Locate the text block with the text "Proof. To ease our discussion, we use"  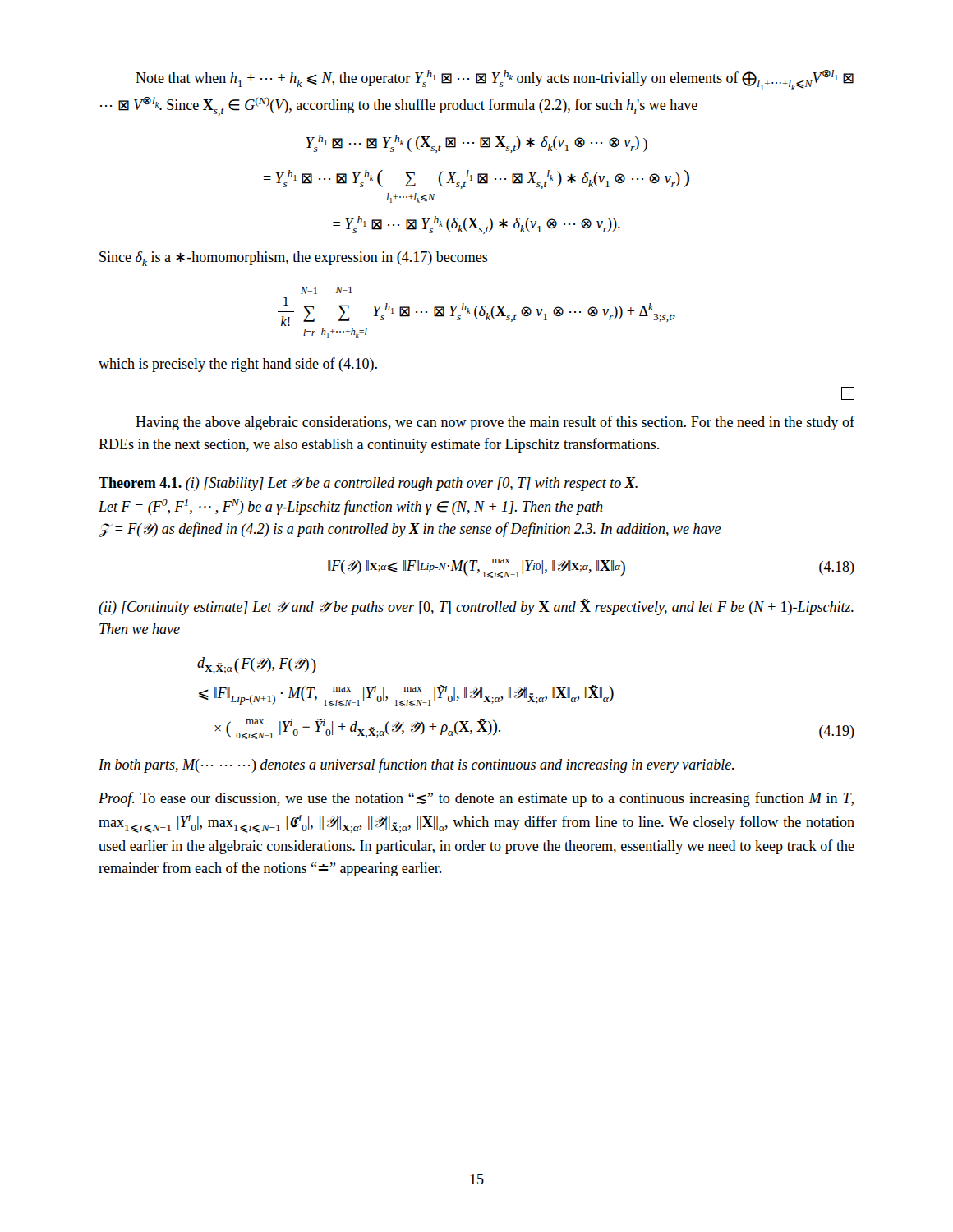476,833
